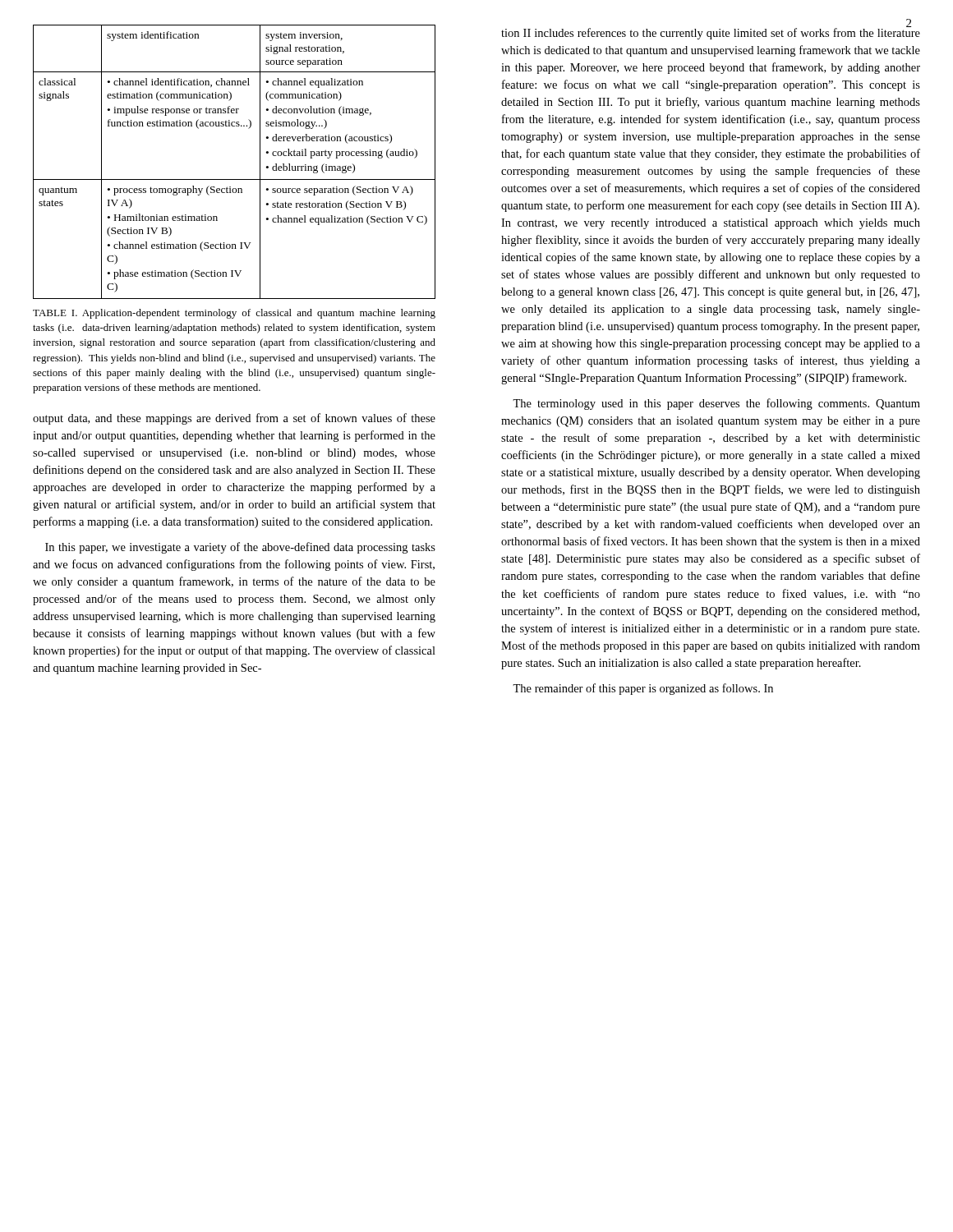
Task: Find the table that mentions "process tomography (Section"
Action: point(234,162)
